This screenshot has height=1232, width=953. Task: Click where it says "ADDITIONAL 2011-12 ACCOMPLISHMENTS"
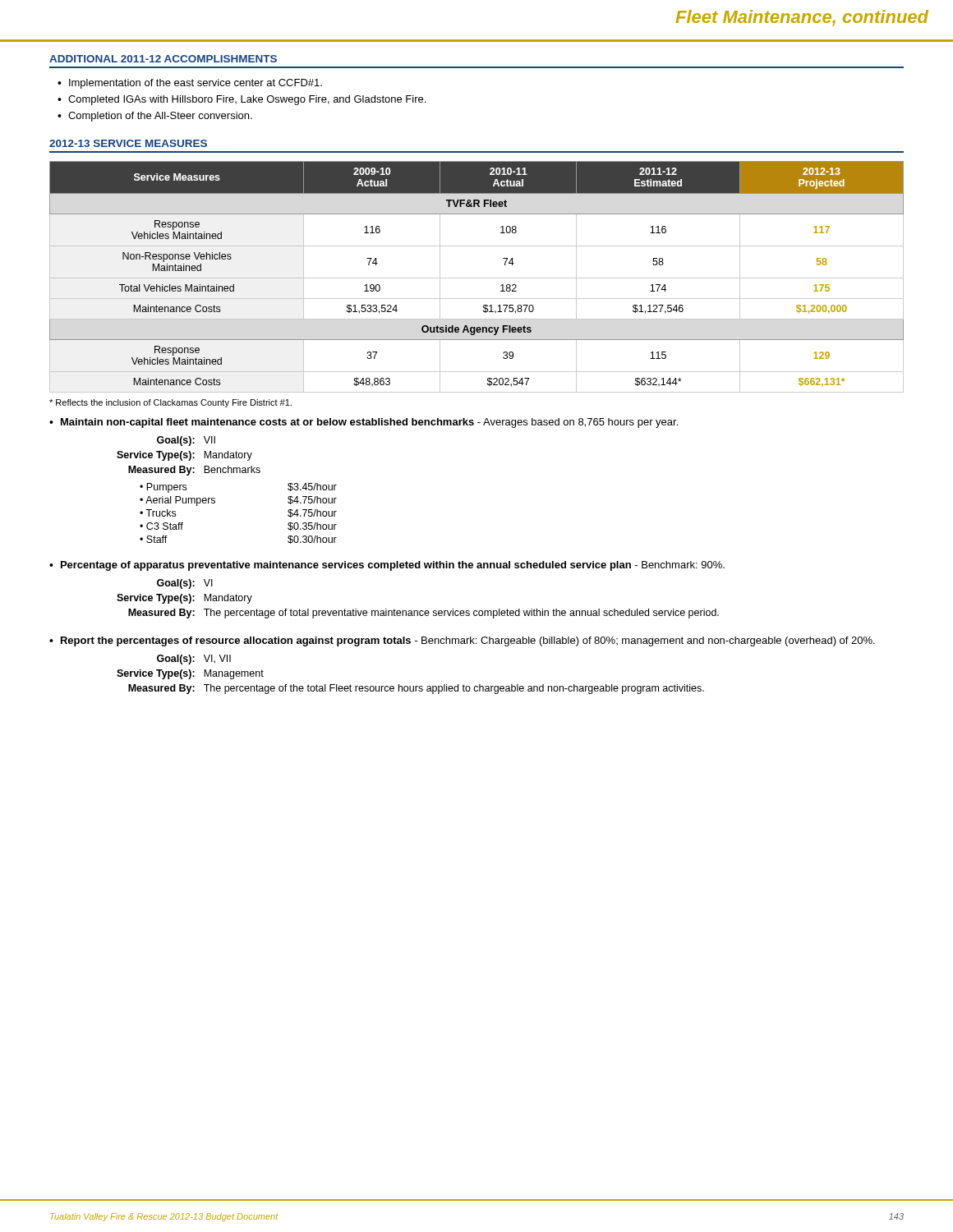pos(163,59)
